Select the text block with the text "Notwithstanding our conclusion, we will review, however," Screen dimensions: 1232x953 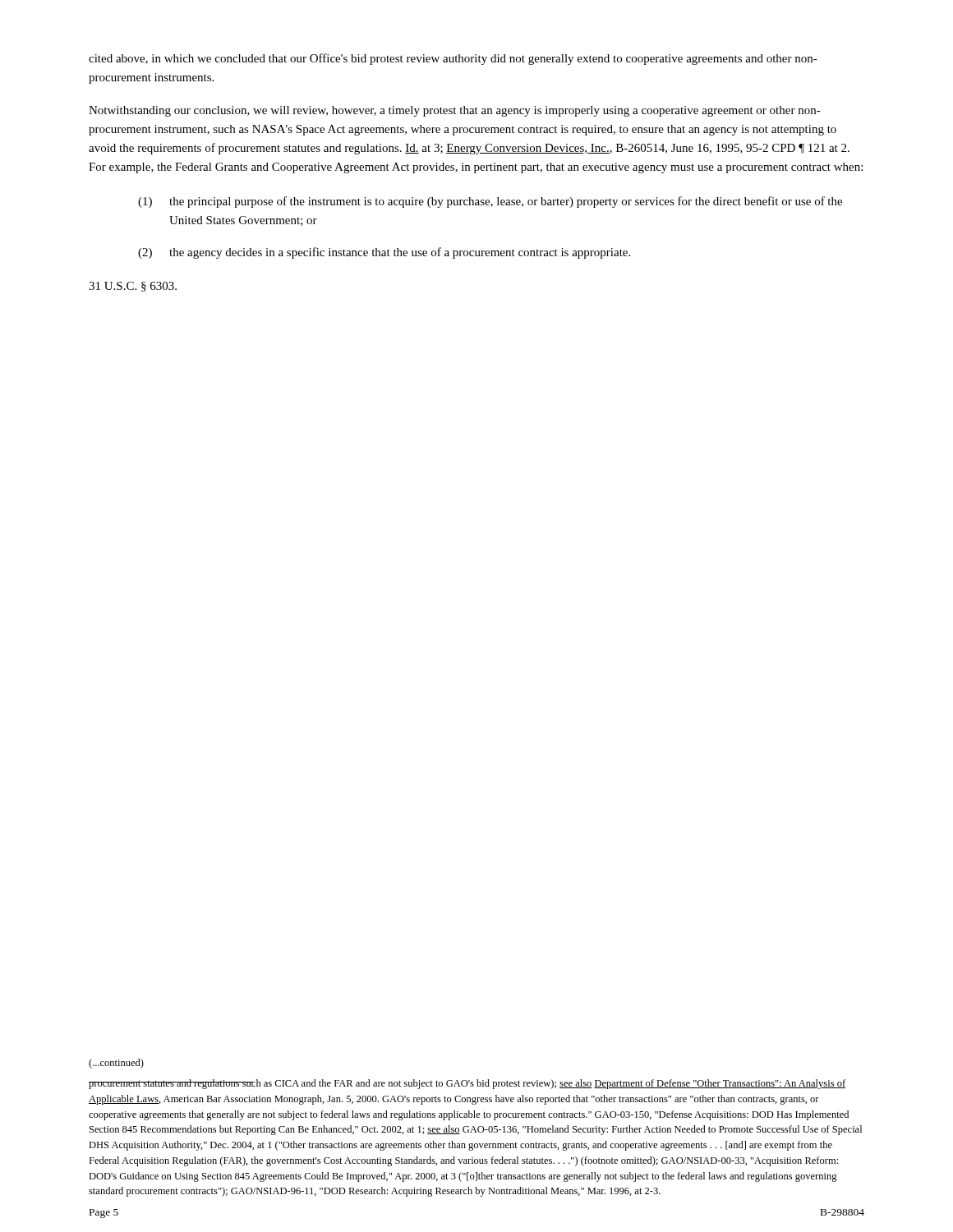(x=476, y=138)
